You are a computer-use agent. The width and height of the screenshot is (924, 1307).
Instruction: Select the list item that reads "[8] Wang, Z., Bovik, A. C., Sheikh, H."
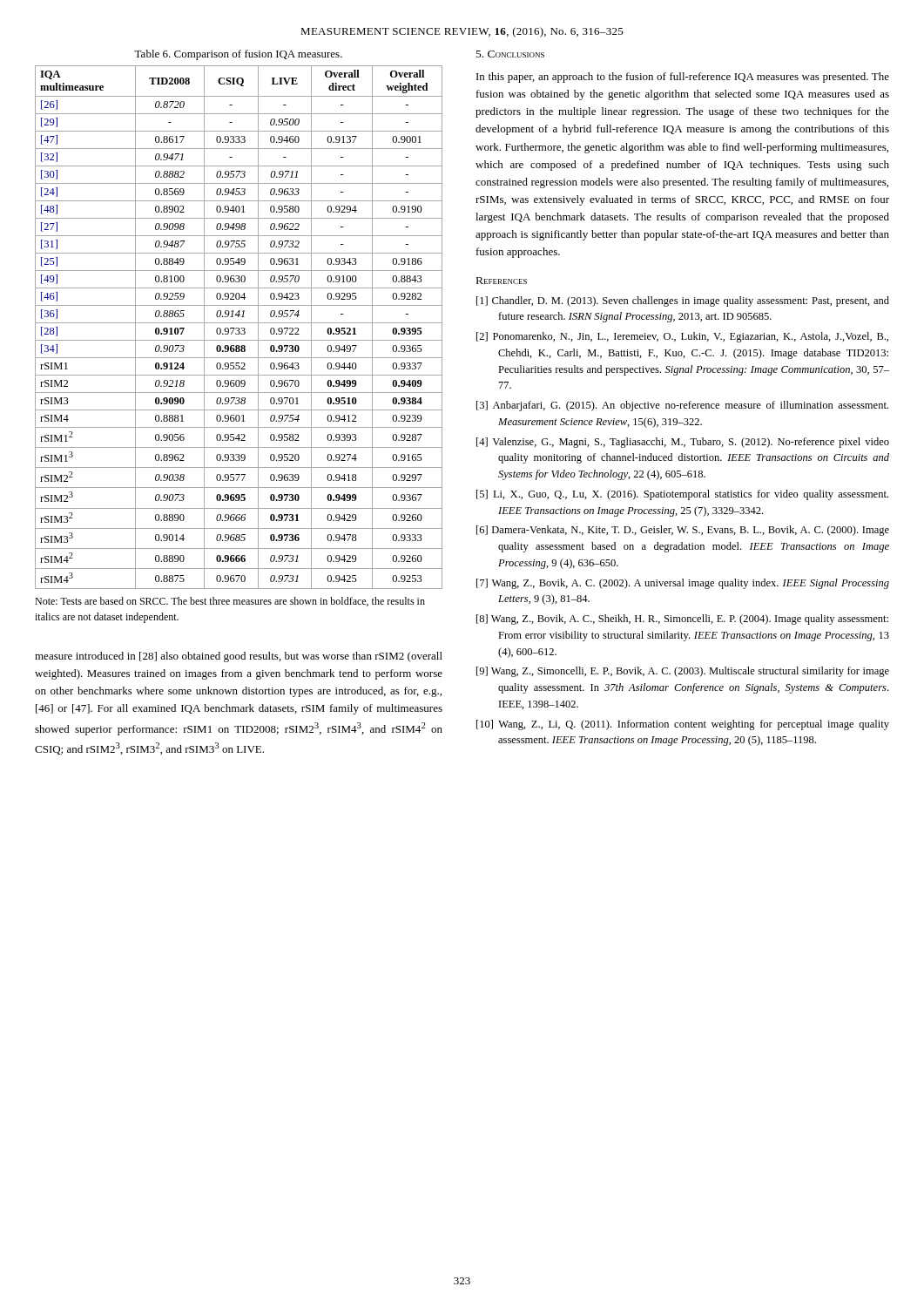pos(682,635)
